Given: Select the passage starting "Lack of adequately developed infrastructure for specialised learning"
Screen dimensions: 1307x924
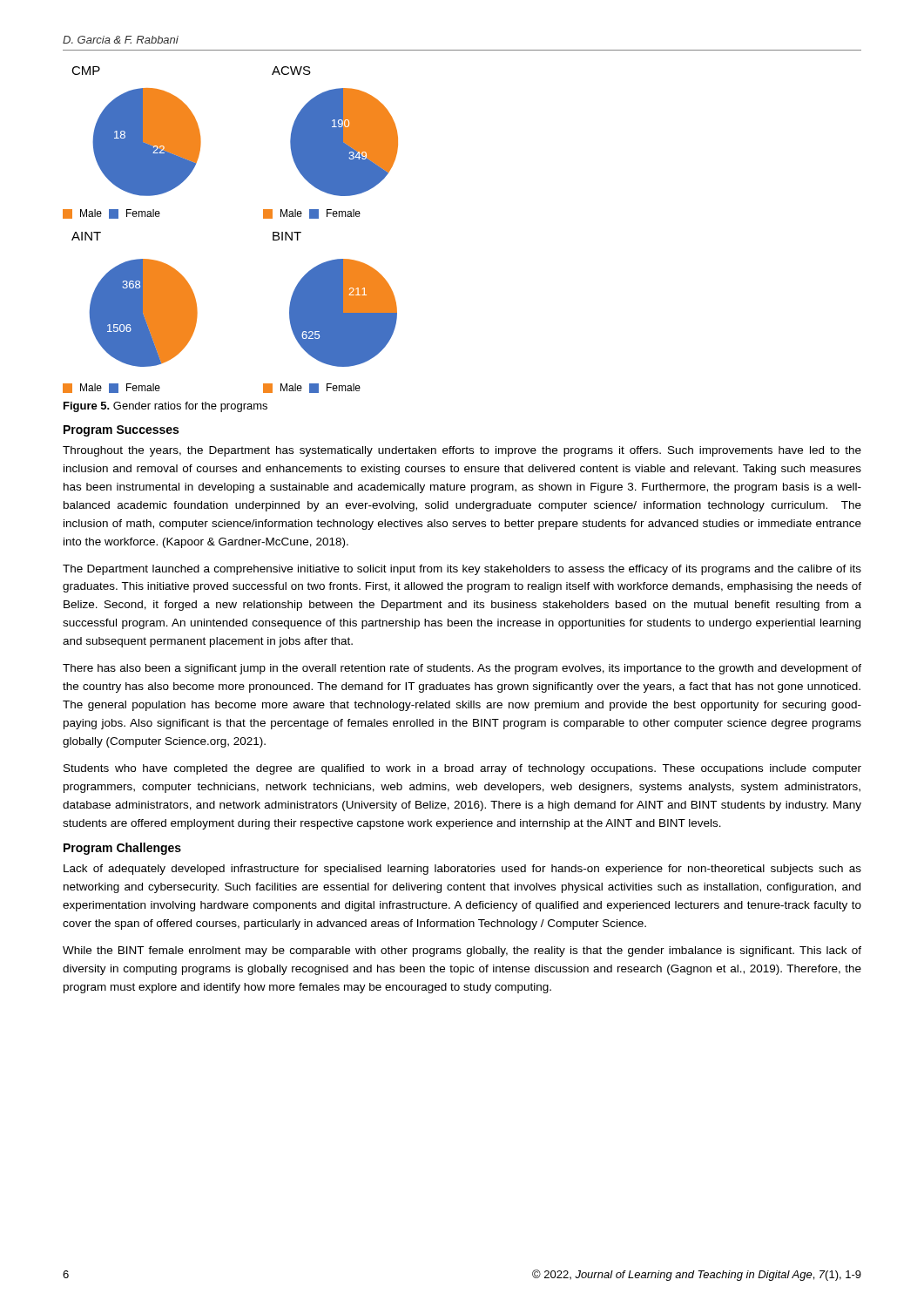Looking at the screenshot, I should 462,896.
